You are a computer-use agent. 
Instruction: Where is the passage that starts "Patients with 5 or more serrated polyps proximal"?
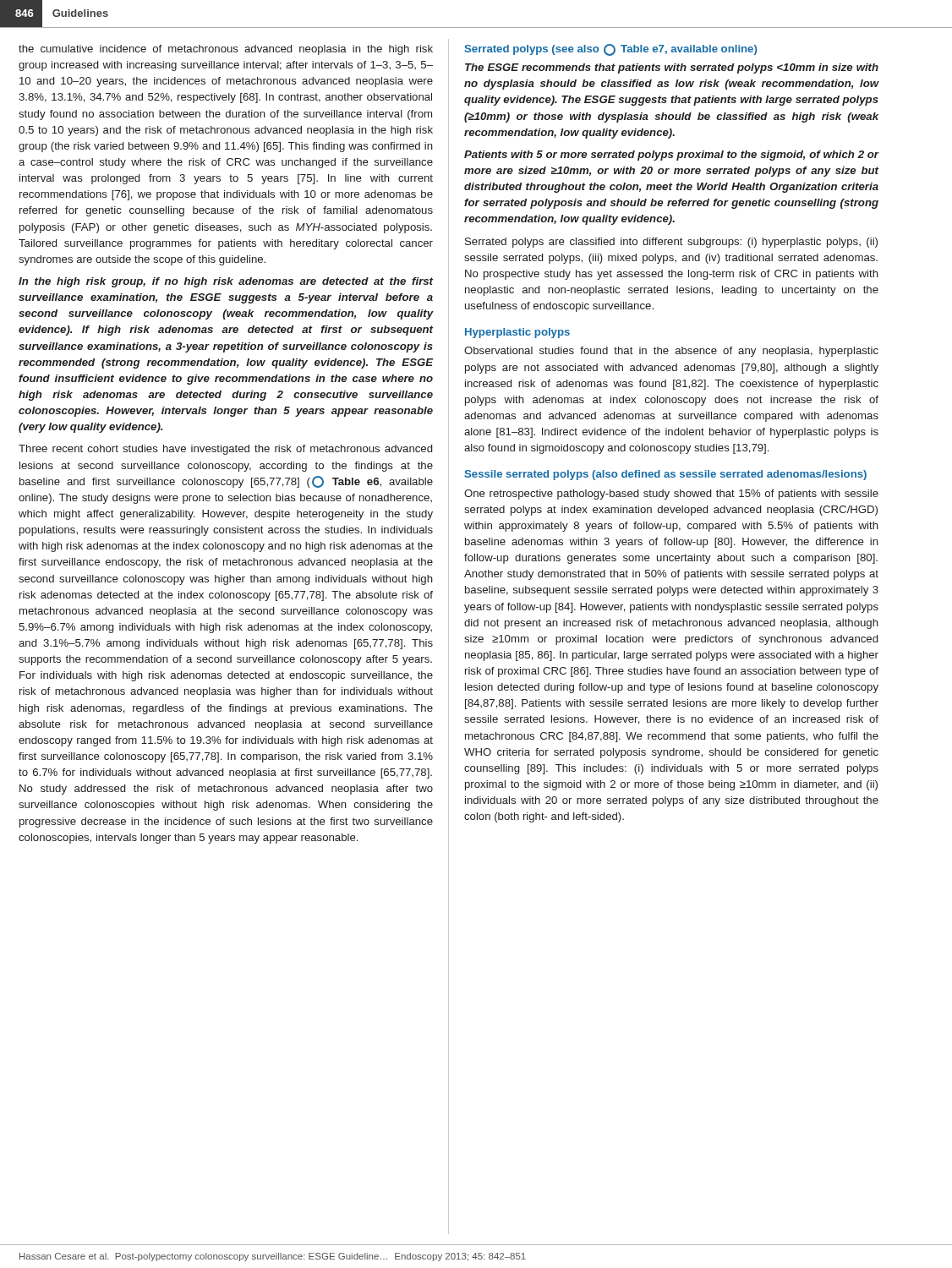coord(671,187)
